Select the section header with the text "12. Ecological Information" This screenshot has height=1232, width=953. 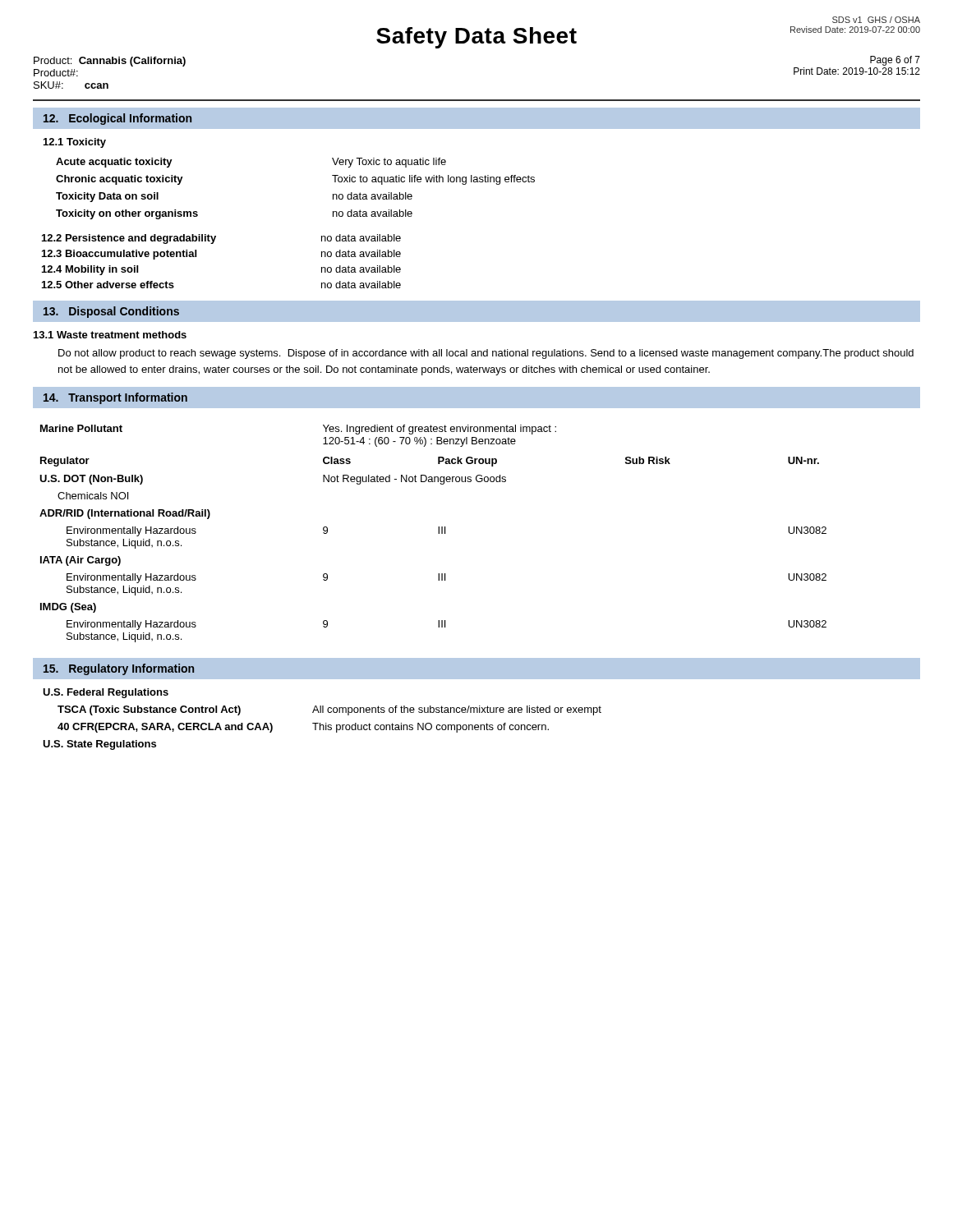[118, 118]
